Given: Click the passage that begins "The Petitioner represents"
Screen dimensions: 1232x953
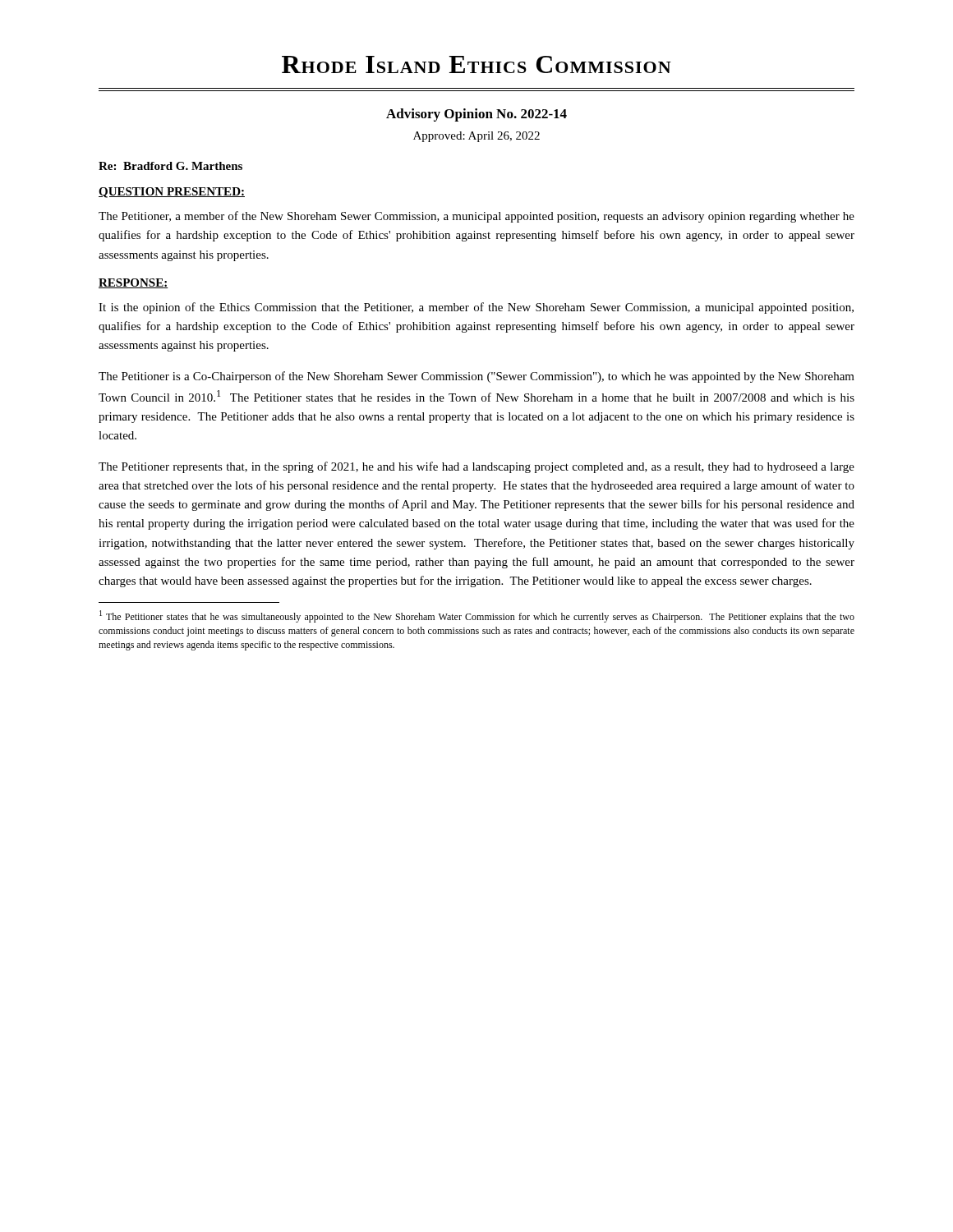Looking at the screenshot, I should (476, 523).
